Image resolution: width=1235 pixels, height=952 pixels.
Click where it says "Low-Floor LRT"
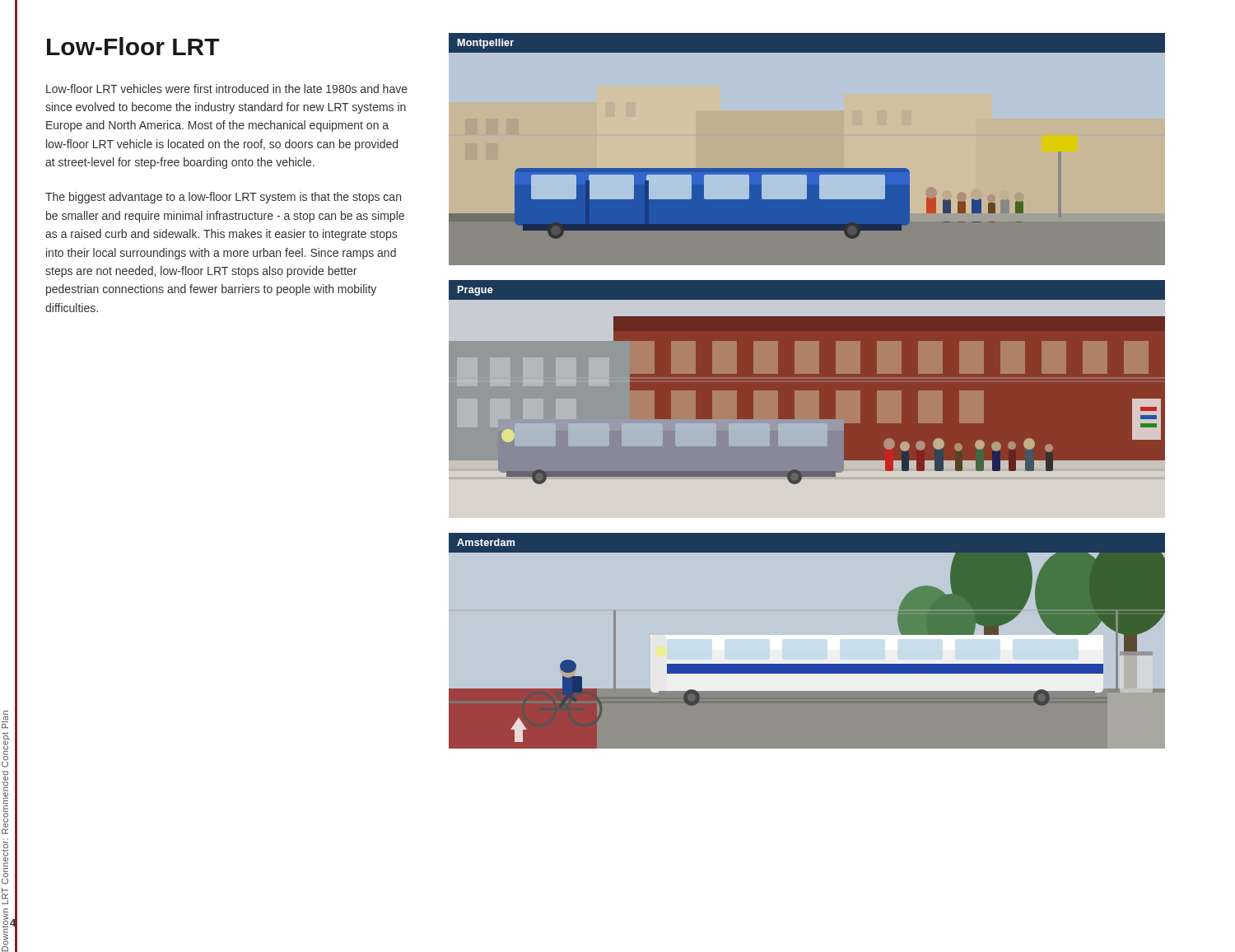(x=132, y=47)
